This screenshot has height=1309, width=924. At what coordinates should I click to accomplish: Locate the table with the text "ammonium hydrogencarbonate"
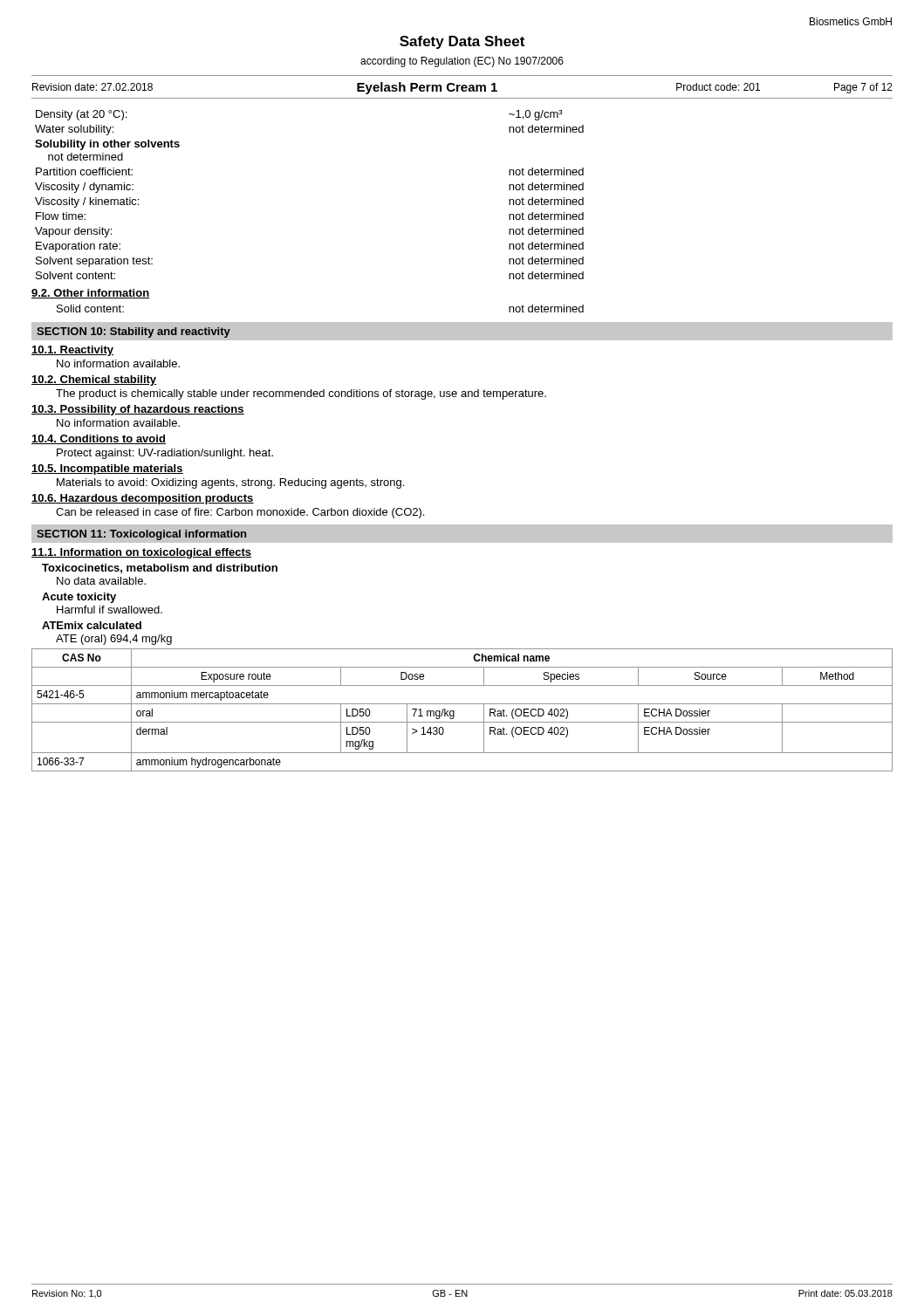pos(462,710)
